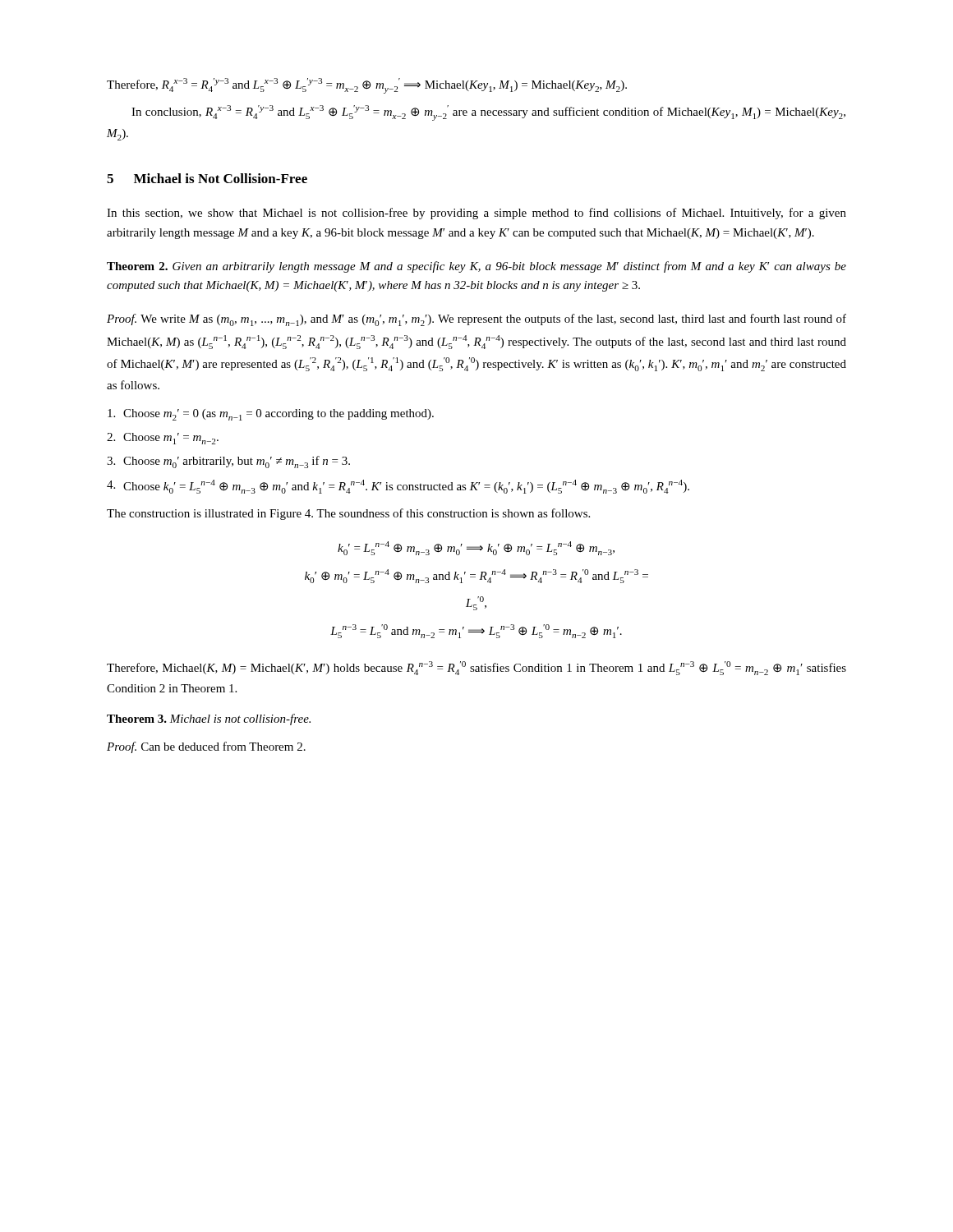Locate the block starting "Theorem 3. Michael is"
Viewport: 953px width, 1232px height.
209,719
